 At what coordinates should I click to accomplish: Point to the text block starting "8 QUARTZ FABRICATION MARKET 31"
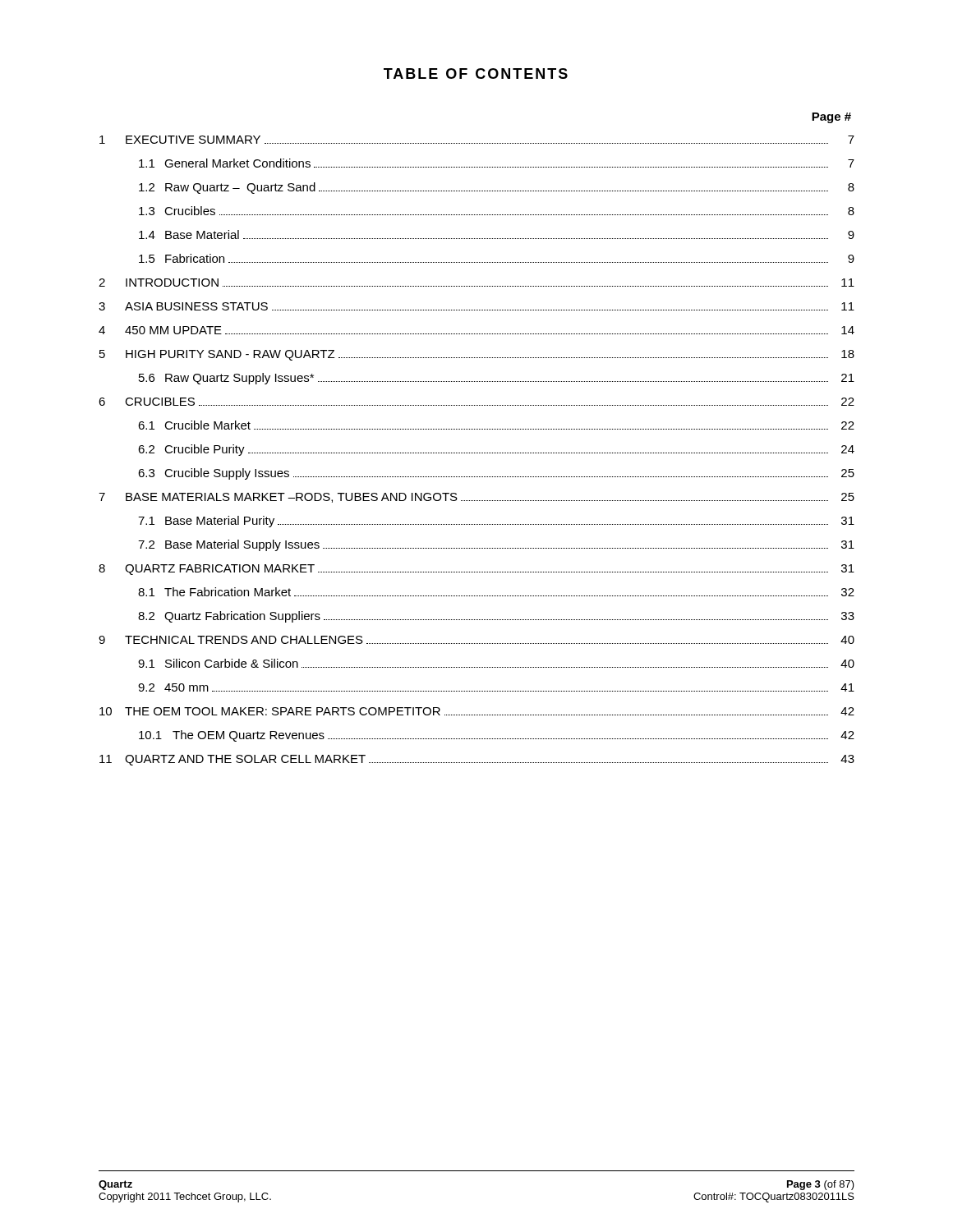(476, 568)
